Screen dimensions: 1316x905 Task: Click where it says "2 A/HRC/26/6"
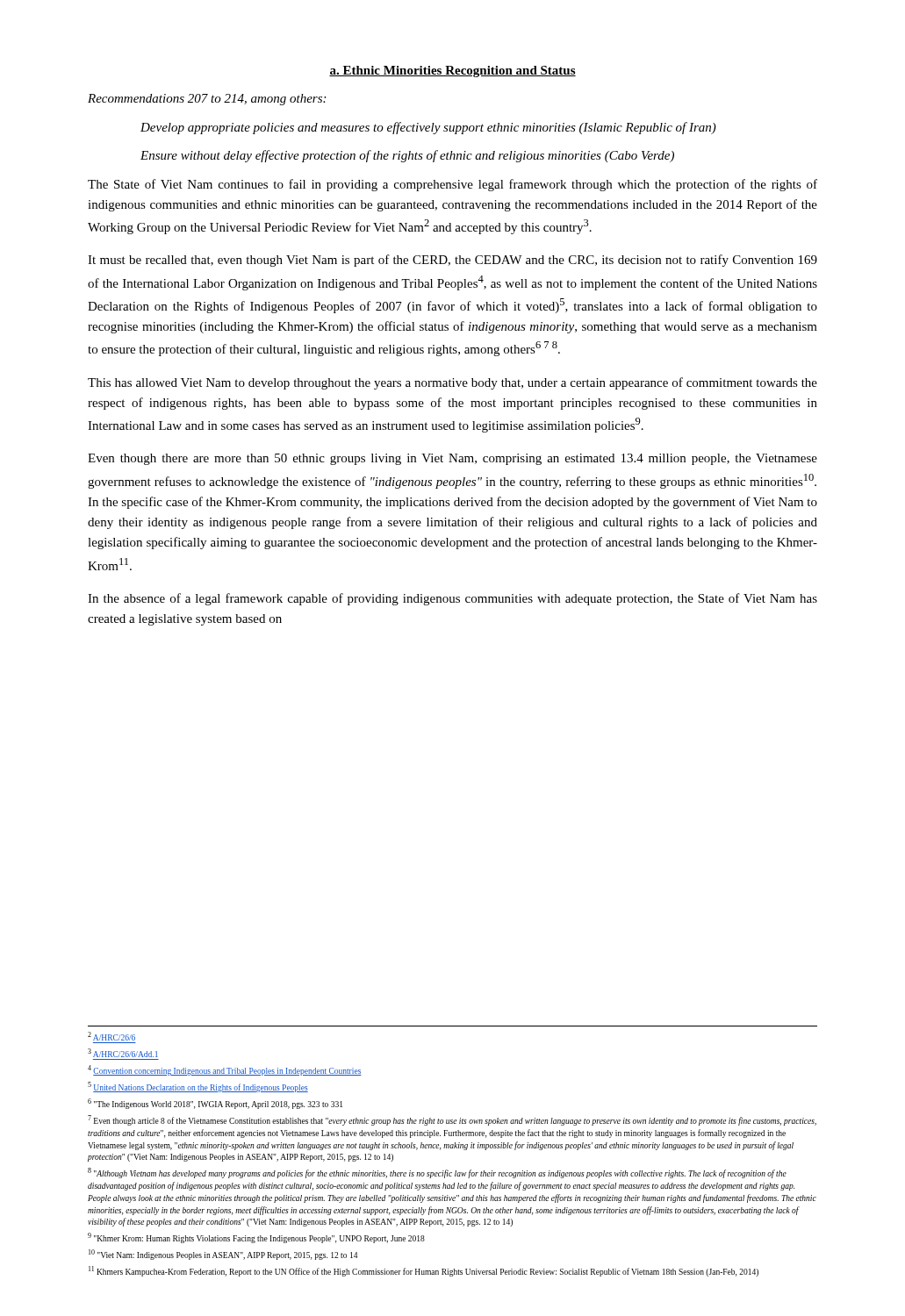tap(112, 1037)
